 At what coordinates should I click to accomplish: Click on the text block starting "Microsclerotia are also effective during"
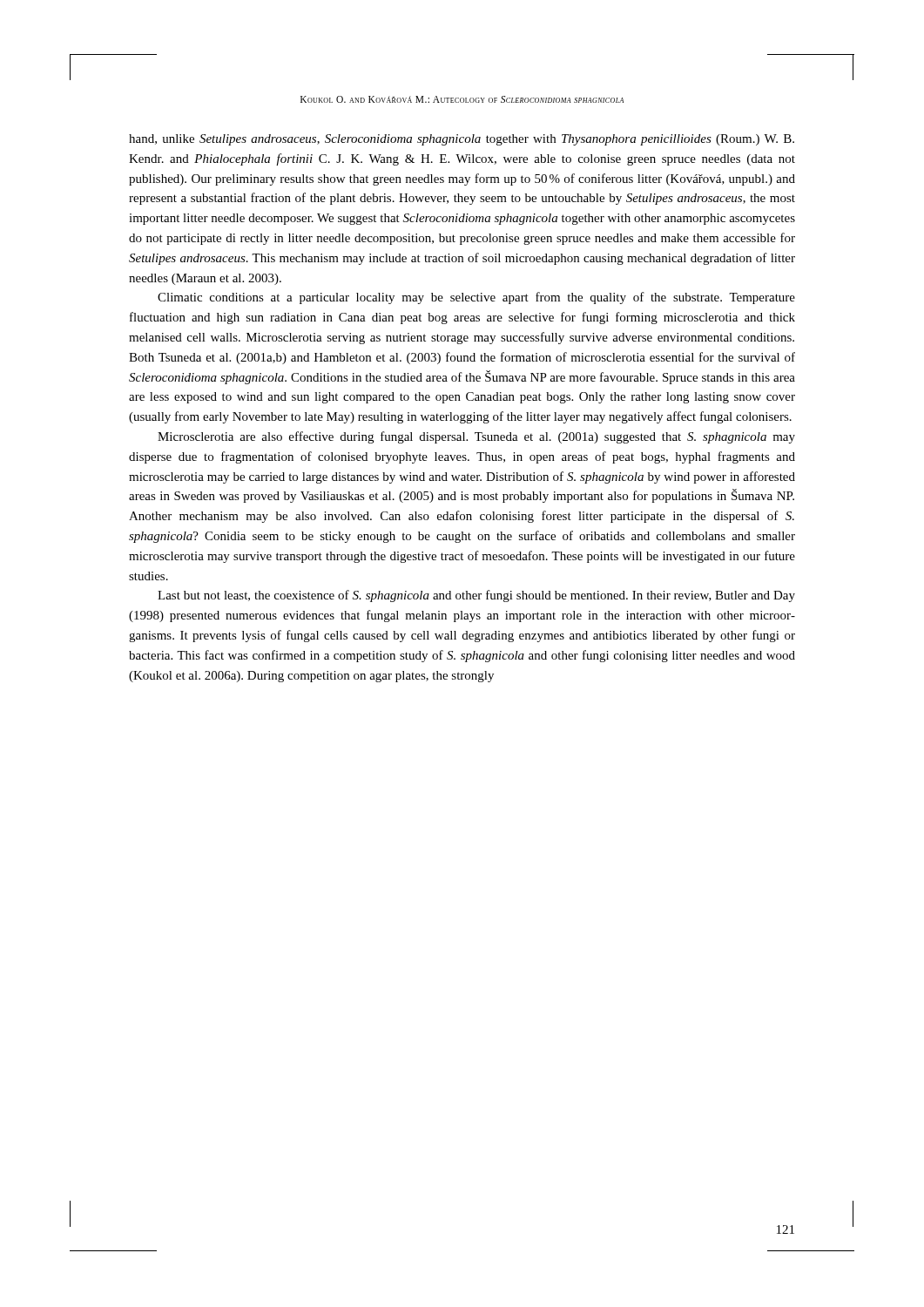pyautogui.click(x=462, y=506)
